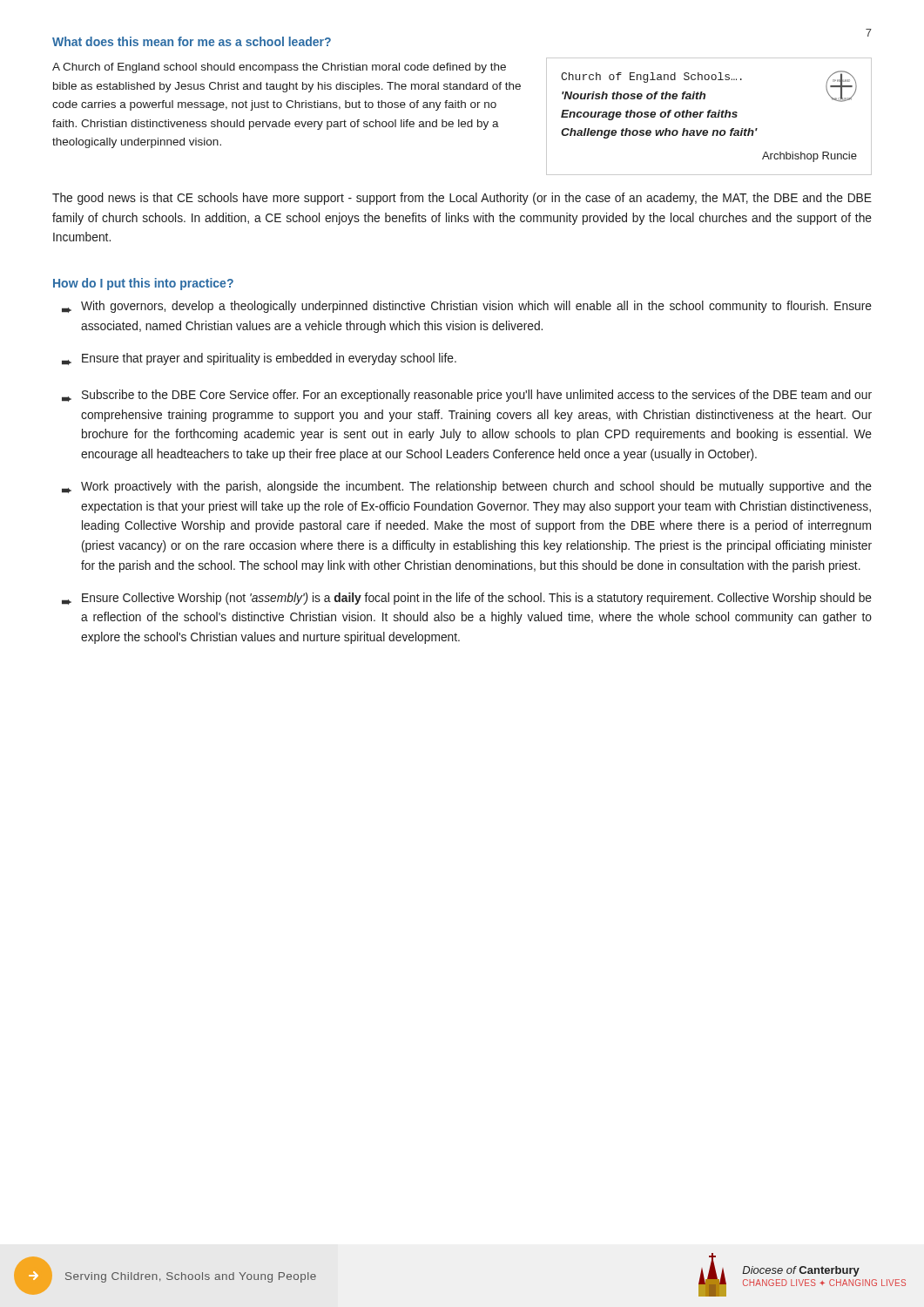Locate the block of text that opens with "➨ Subscribe to the DBE Core Service offer."

coord(466,426)
